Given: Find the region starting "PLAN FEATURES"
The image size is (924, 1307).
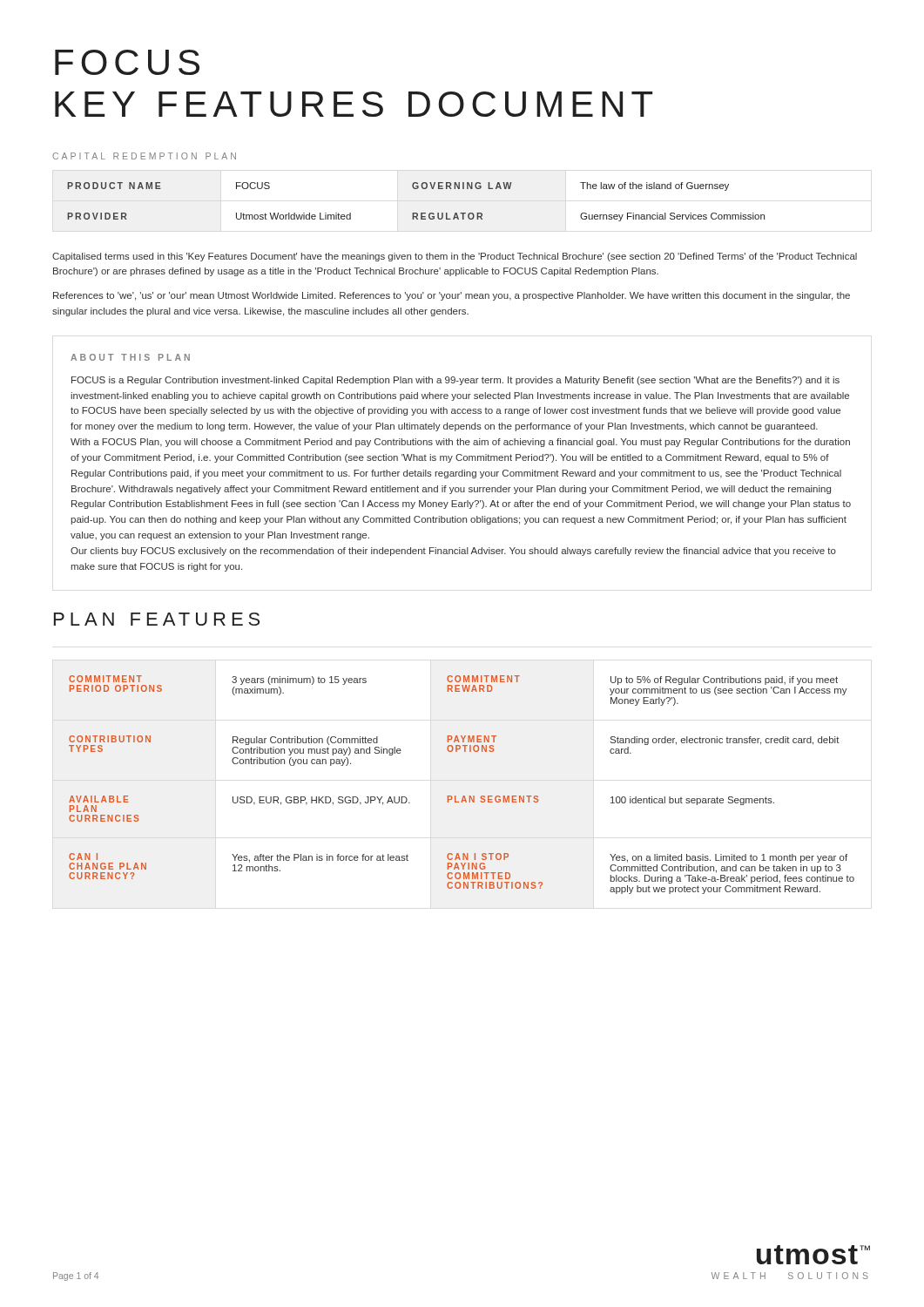Looking at the screenshot, I should (x=157, y=619).
